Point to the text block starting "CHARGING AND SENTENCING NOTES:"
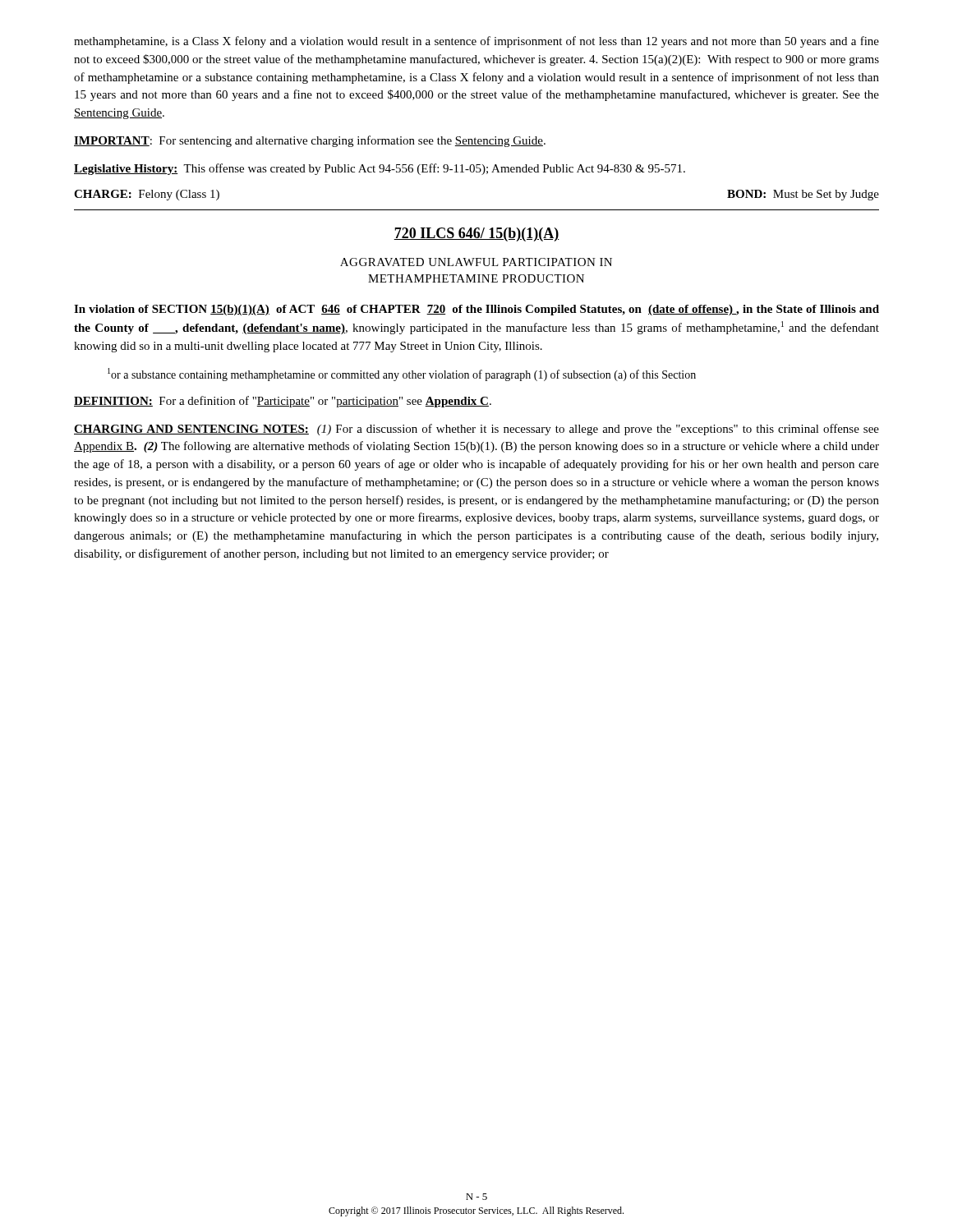Image resolution: width=953 pixels, height=1232 pixels. pyautogui.click(x=476, y=491)
